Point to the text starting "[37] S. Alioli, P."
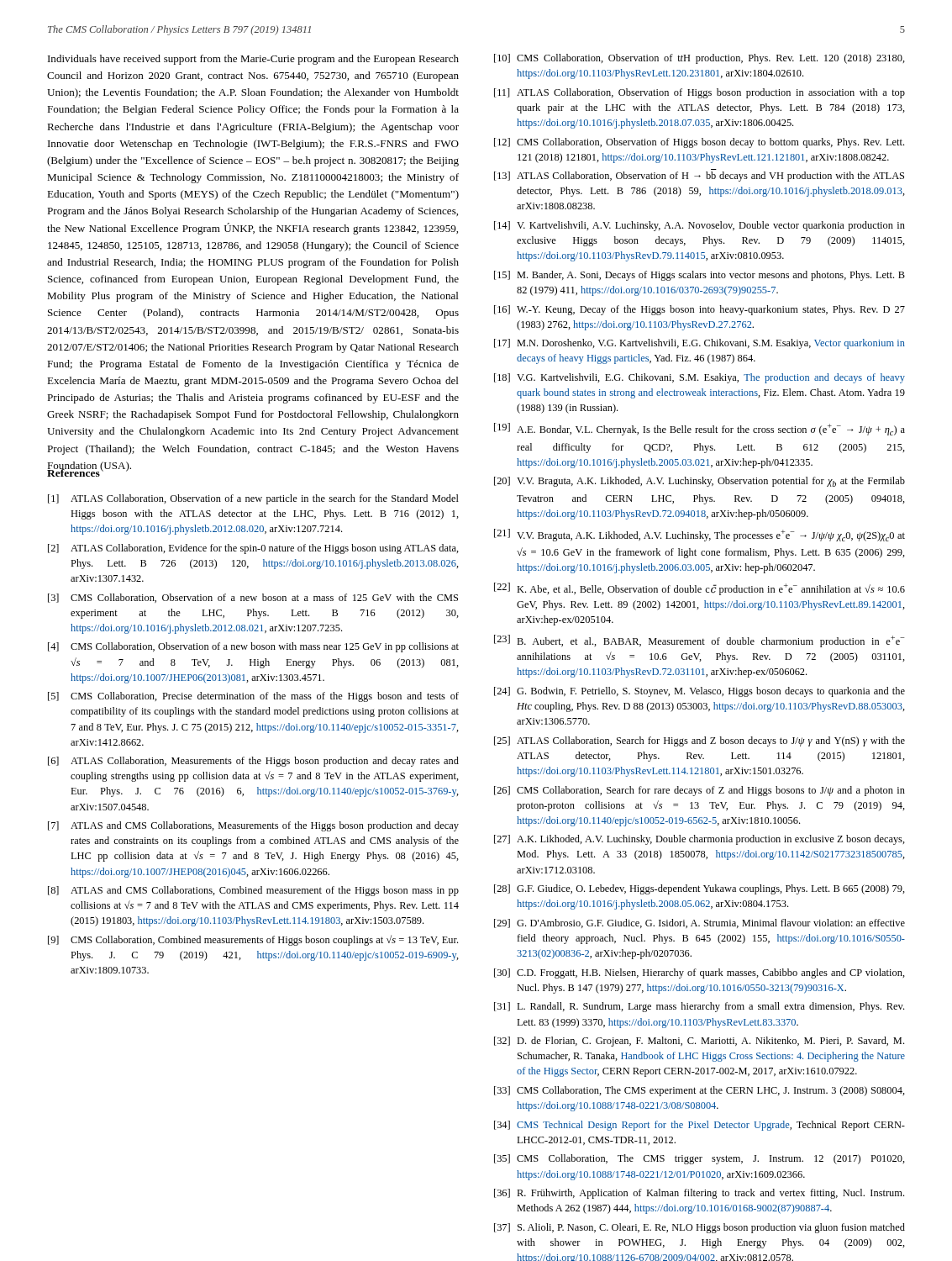 699,1240
